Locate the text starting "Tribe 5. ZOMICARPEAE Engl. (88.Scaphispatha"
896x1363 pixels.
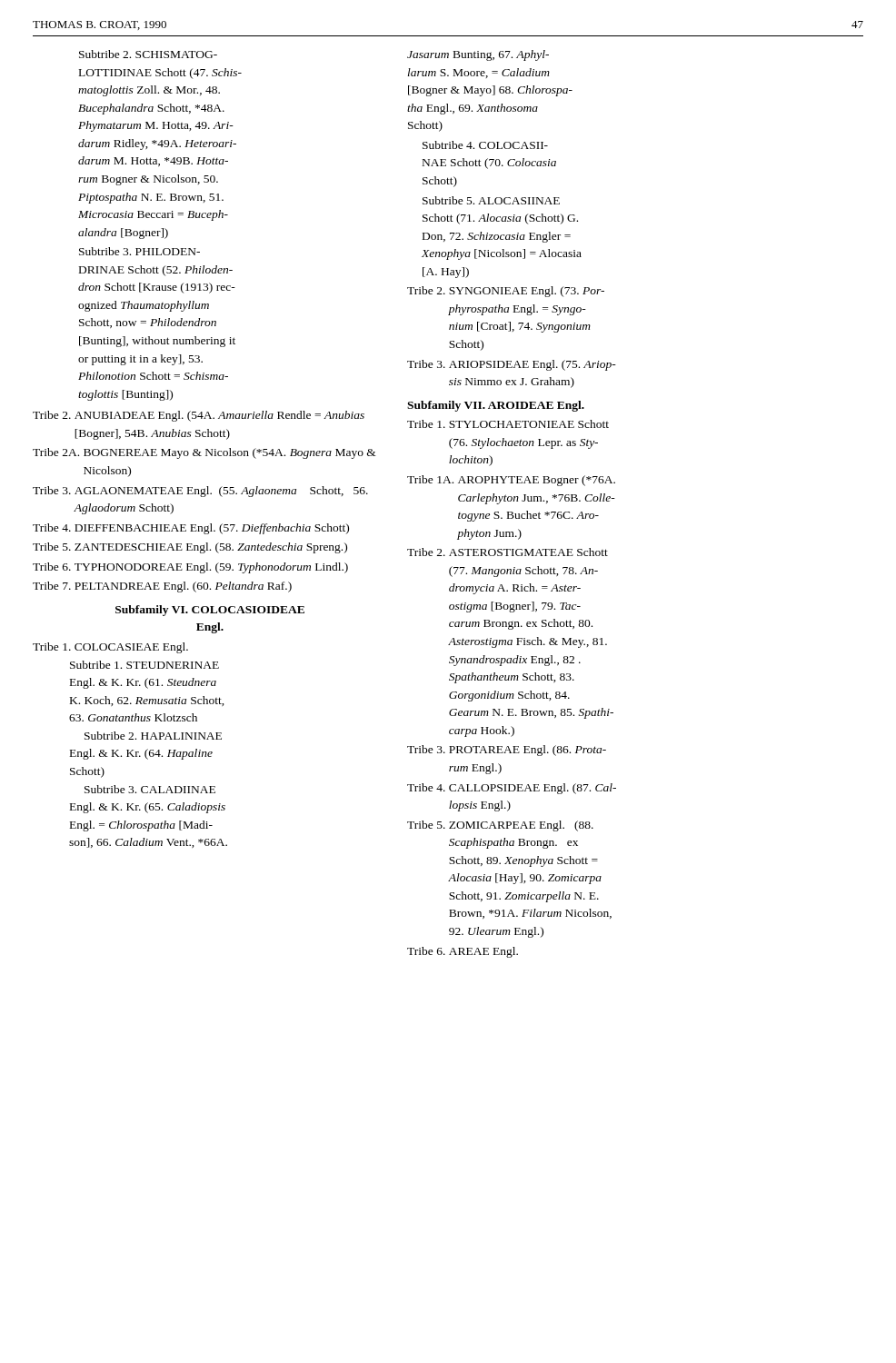(510, 878)
